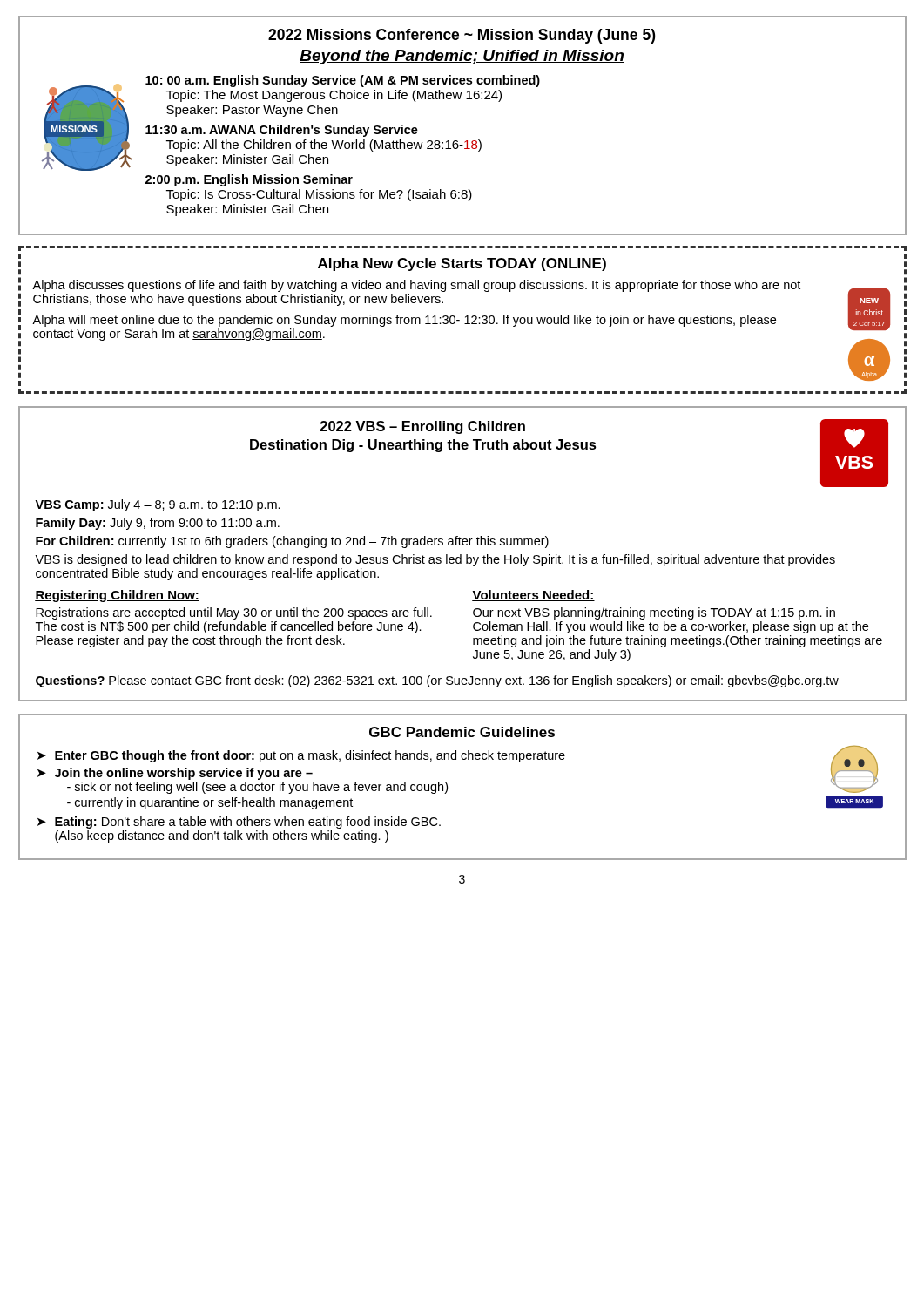Select the passage starting "2022 VBS – Enrolling"
The height and width of the screenshot is (1307, 924).
423,436
